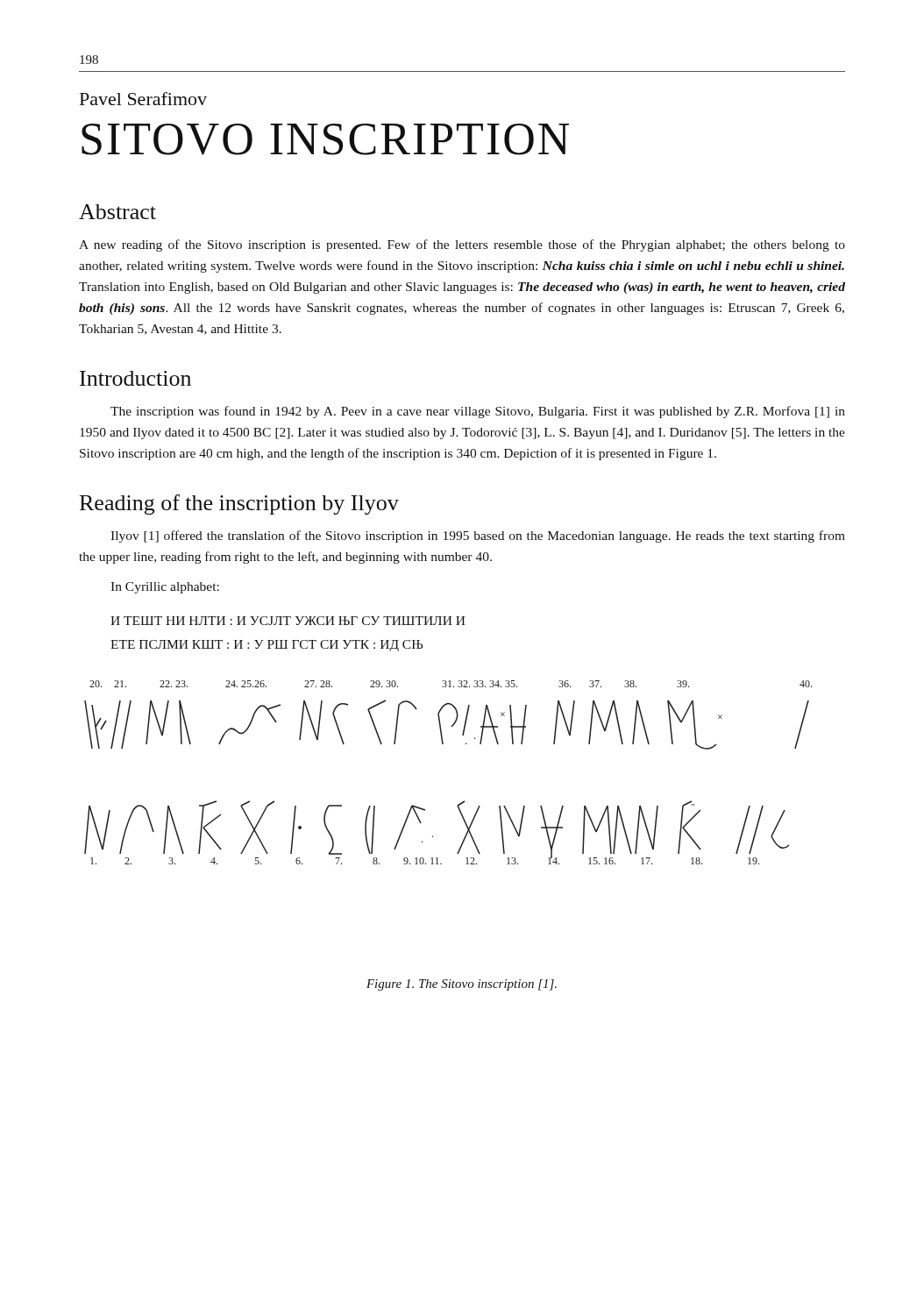The width and height of the screenshot is (924, 1315).
Task: Click on the text containing "In Cyrillic alphabet:"
Action: pyautogui.click(x=165, y=586)
